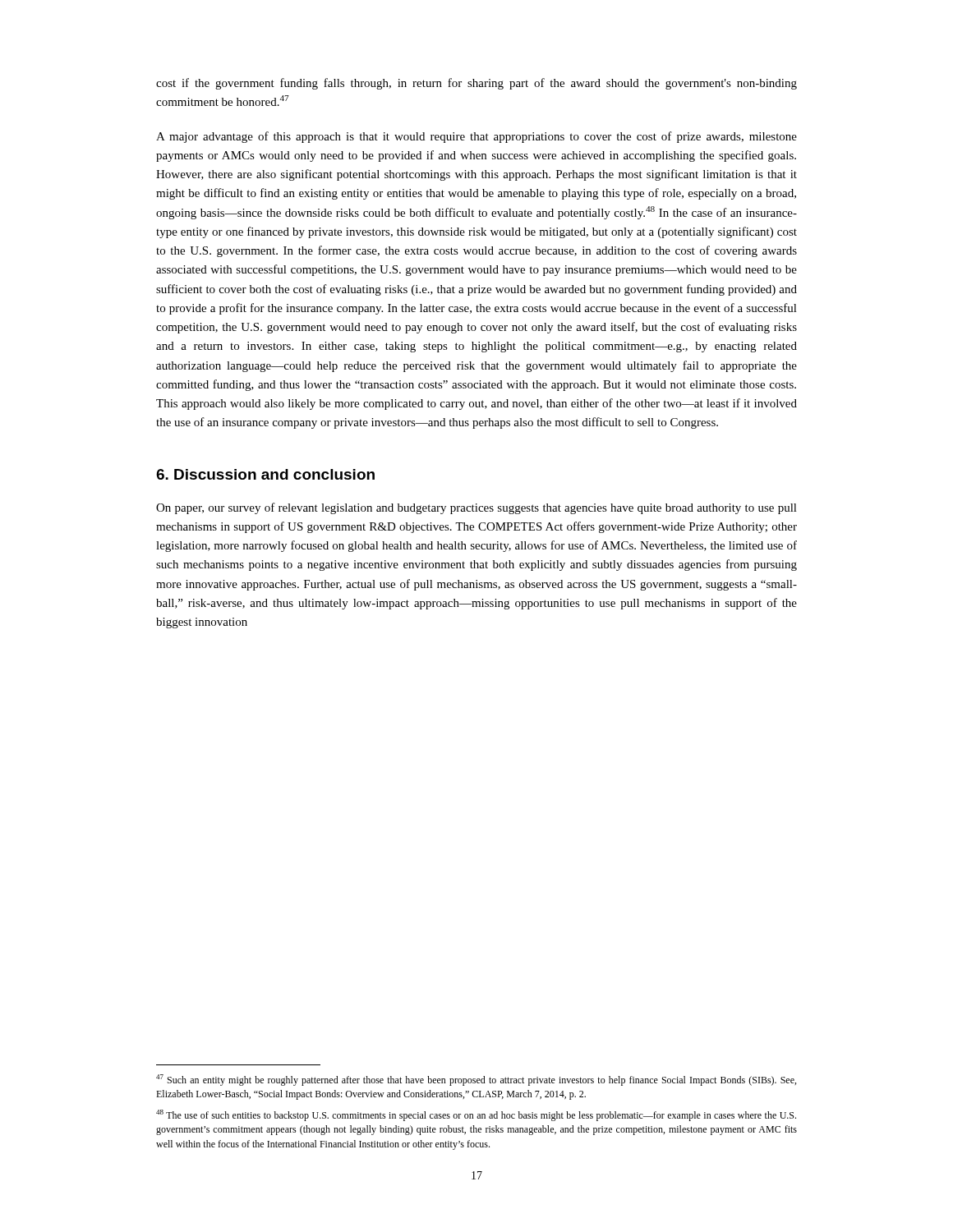Find the footnote with the text "47 Such an entity might"
Viewport: 953px width, 1232px height.
476,1087
